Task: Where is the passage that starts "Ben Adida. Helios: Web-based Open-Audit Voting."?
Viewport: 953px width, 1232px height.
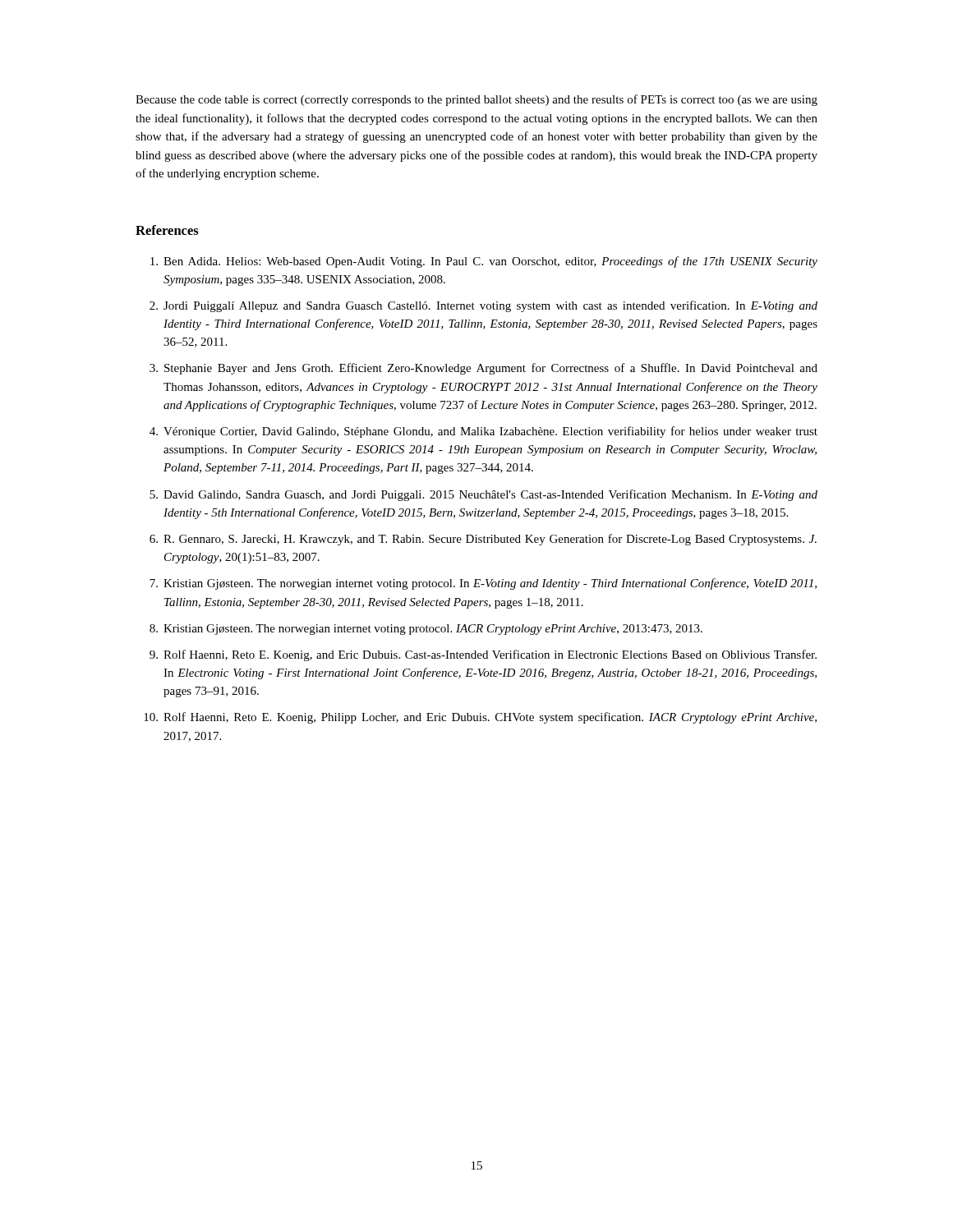Action: (x=476, y=270)
